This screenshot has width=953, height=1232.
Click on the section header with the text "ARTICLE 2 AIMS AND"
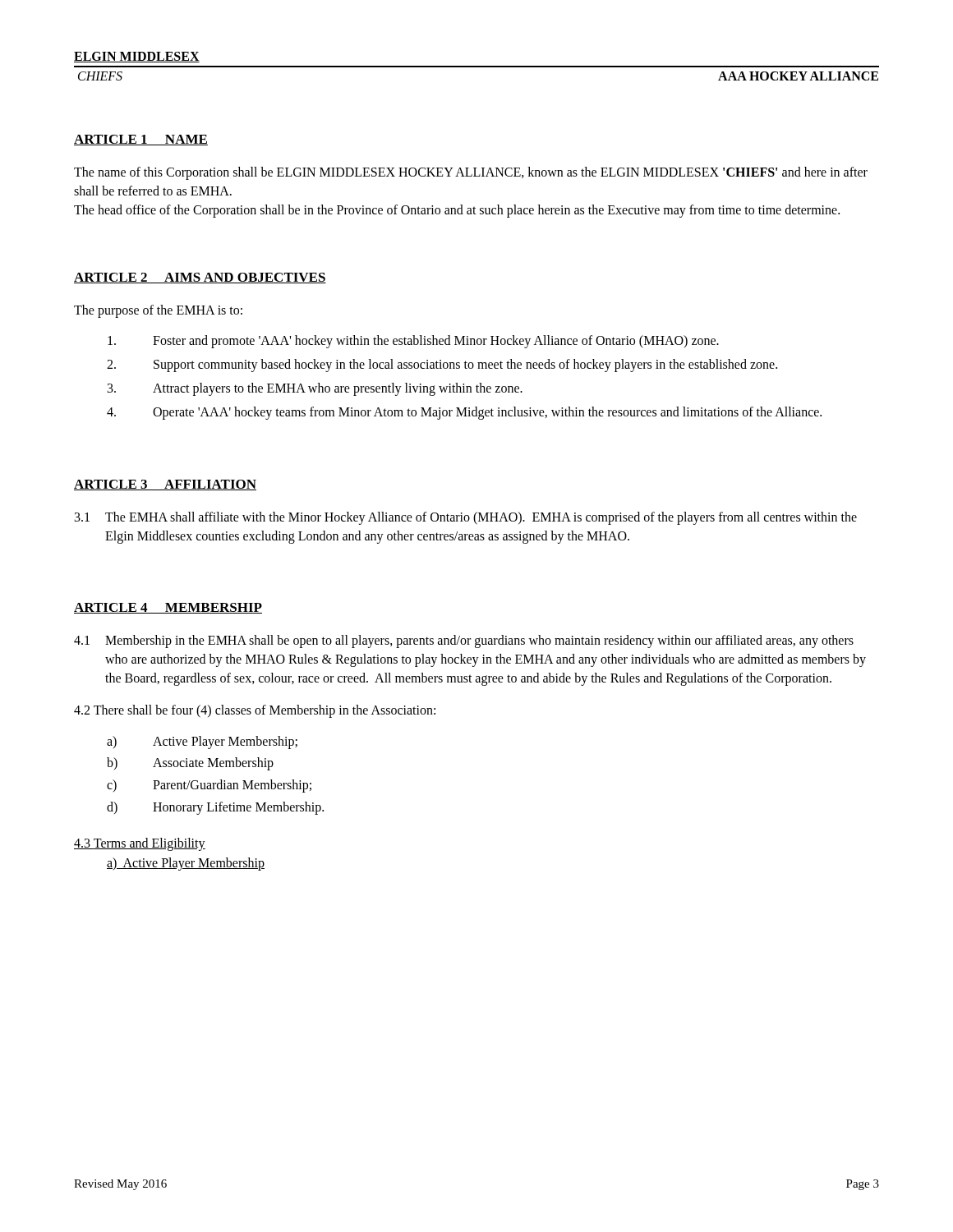click(x=200, y=277)
